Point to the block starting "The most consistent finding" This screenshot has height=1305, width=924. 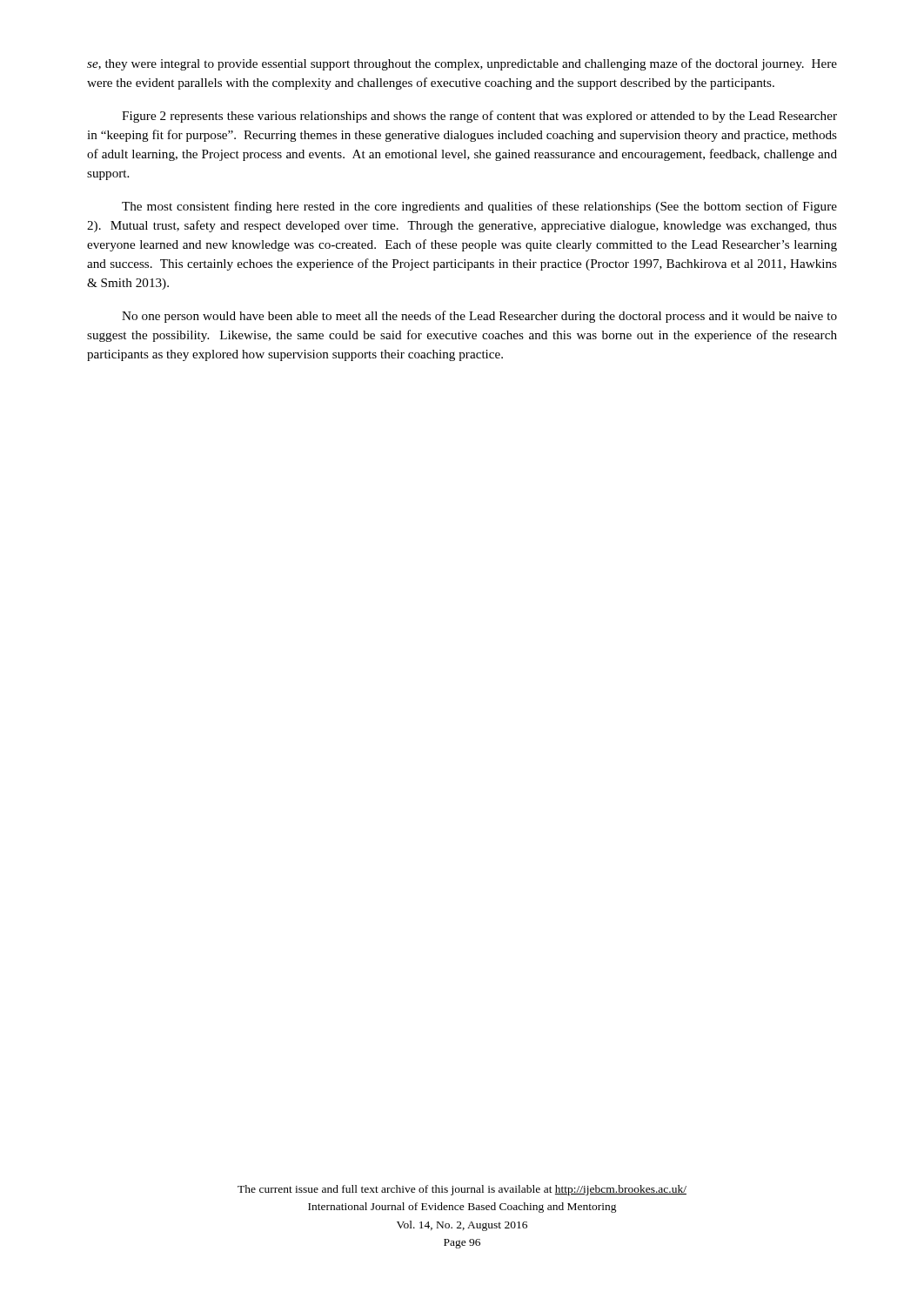pos(462,244)
